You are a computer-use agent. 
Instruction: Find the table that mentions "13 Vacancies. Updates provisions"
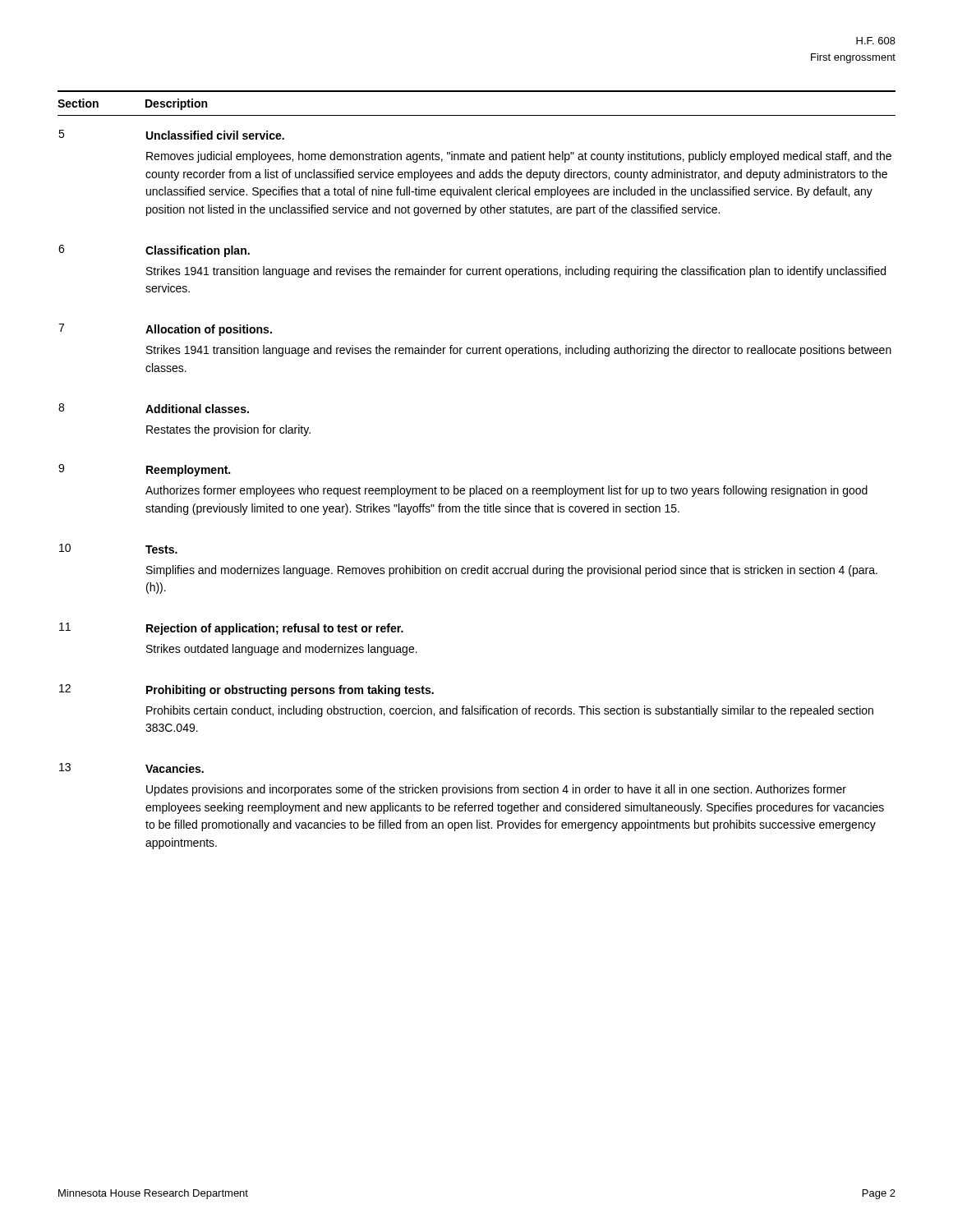(476, 806)
